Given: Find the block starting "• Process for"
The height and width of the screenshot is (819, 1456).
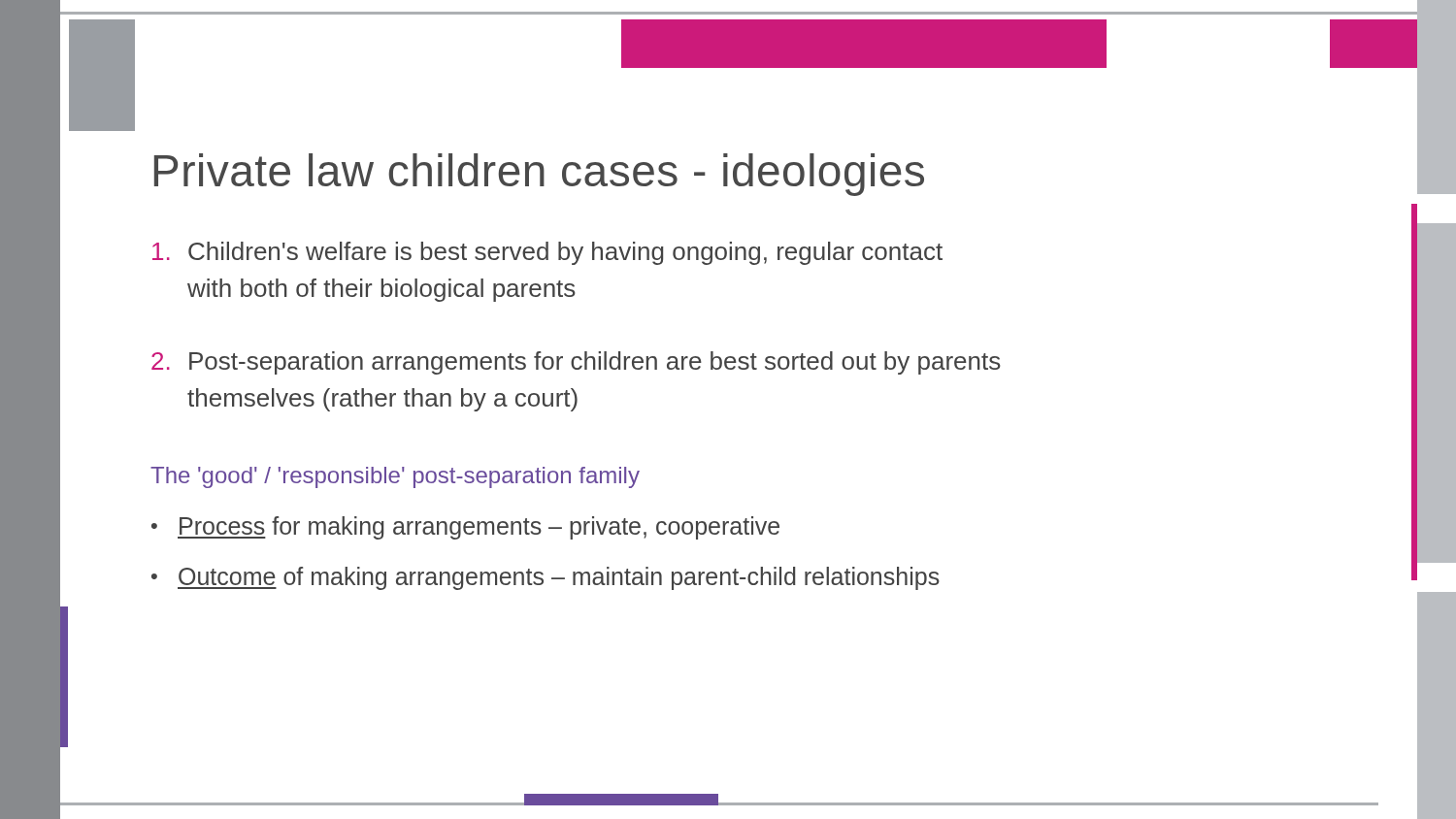Looking at the screenshot, I should pos(733,526).
